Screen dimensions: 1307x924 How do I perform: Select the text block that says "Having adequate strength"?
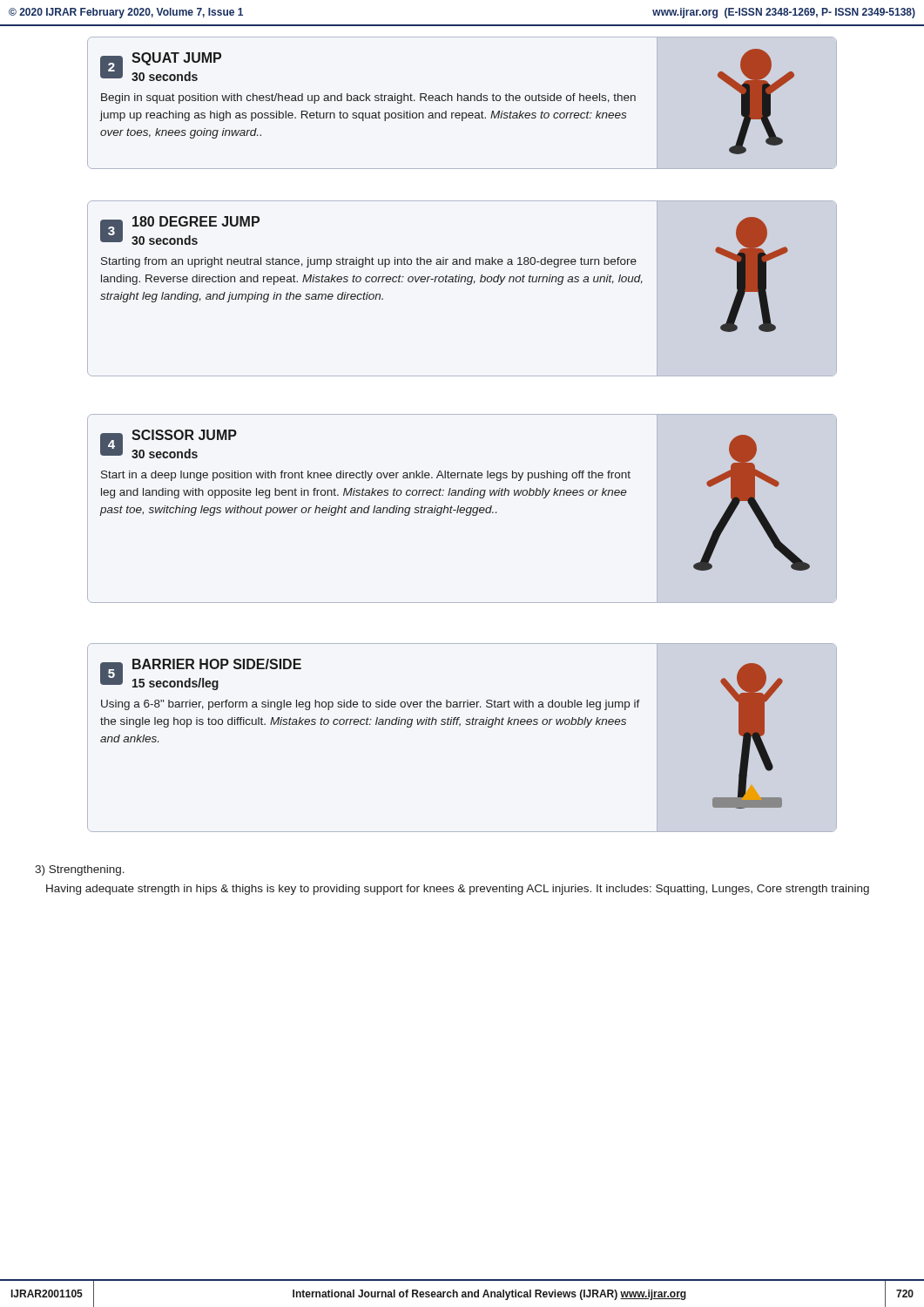click(457, 888)
